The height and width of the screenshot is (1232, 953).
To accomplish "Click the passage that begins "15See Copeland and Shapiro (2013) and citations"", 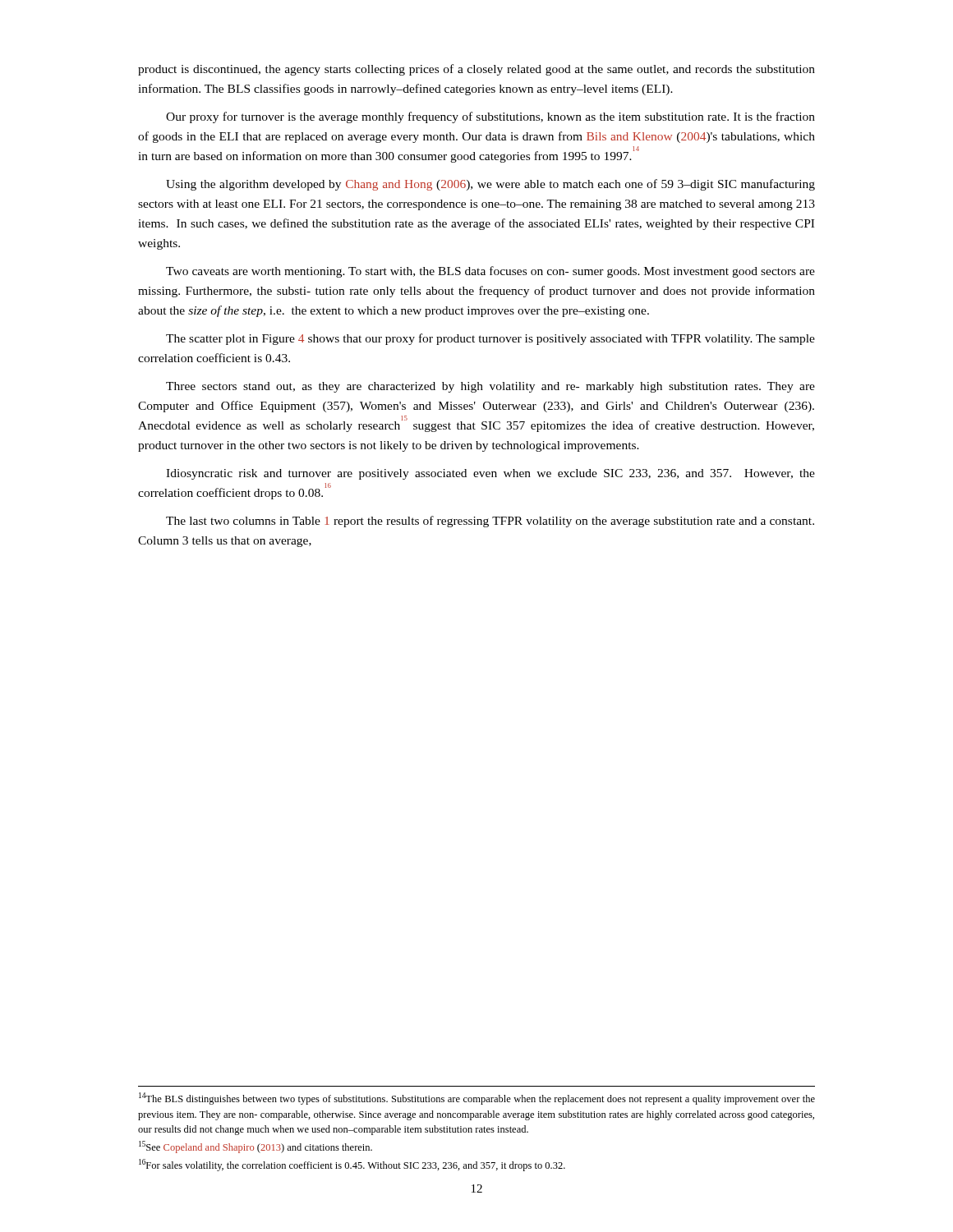I will coord(255,1146).
